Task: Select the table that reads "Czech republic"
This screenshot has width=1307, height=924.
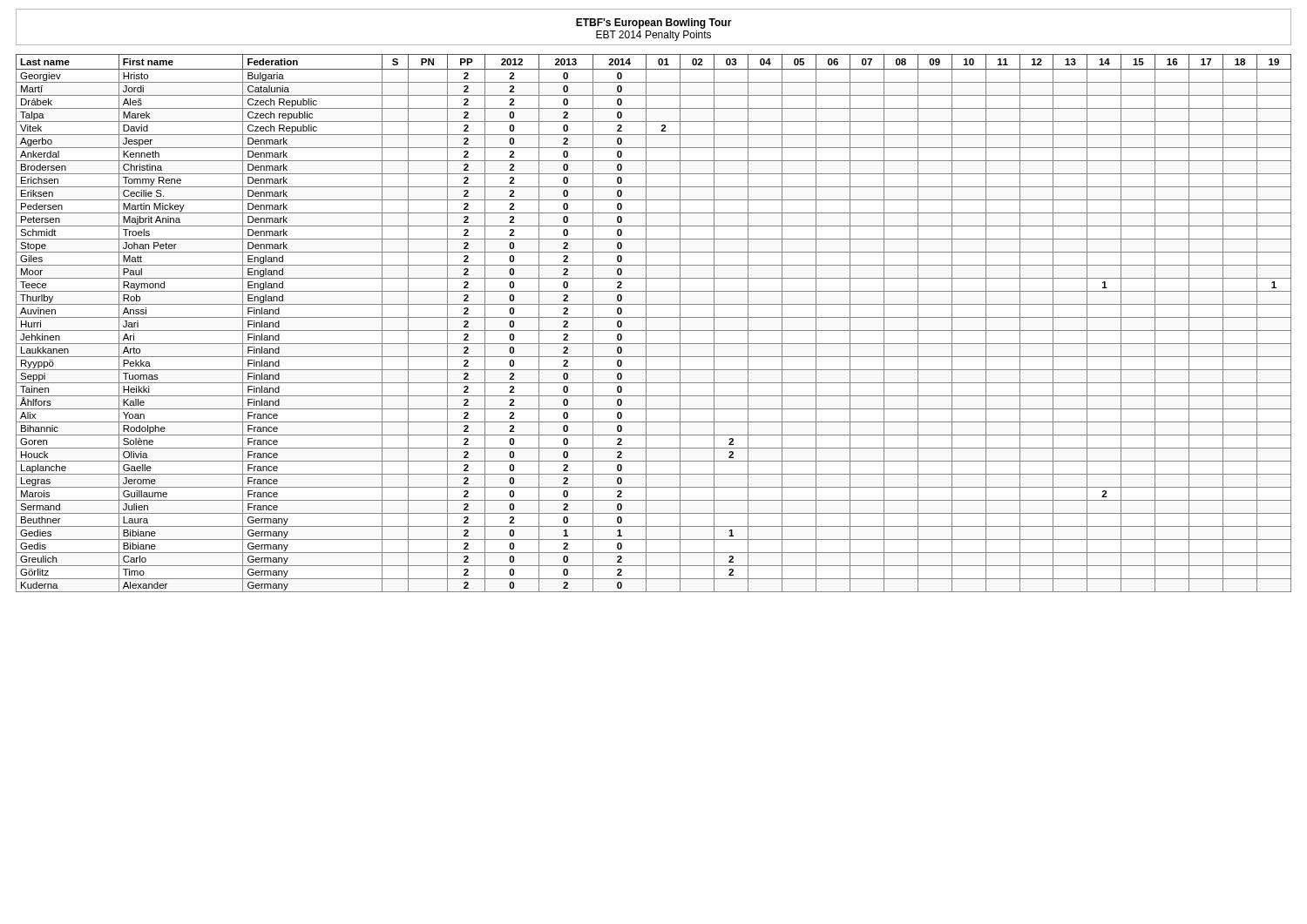Action: coord(654,323)
